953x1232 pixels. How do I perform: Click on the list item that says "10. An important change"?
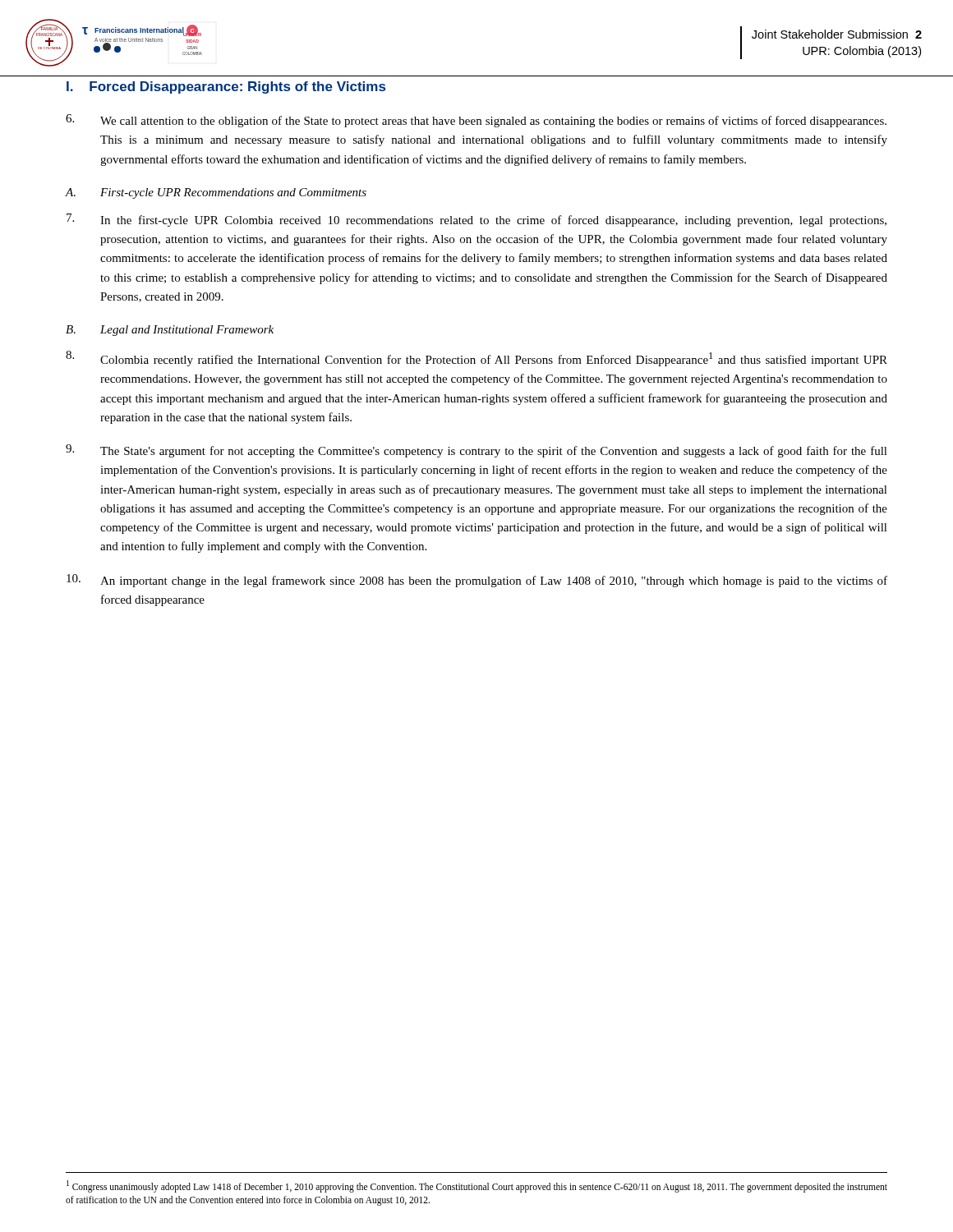pos(476,590)
